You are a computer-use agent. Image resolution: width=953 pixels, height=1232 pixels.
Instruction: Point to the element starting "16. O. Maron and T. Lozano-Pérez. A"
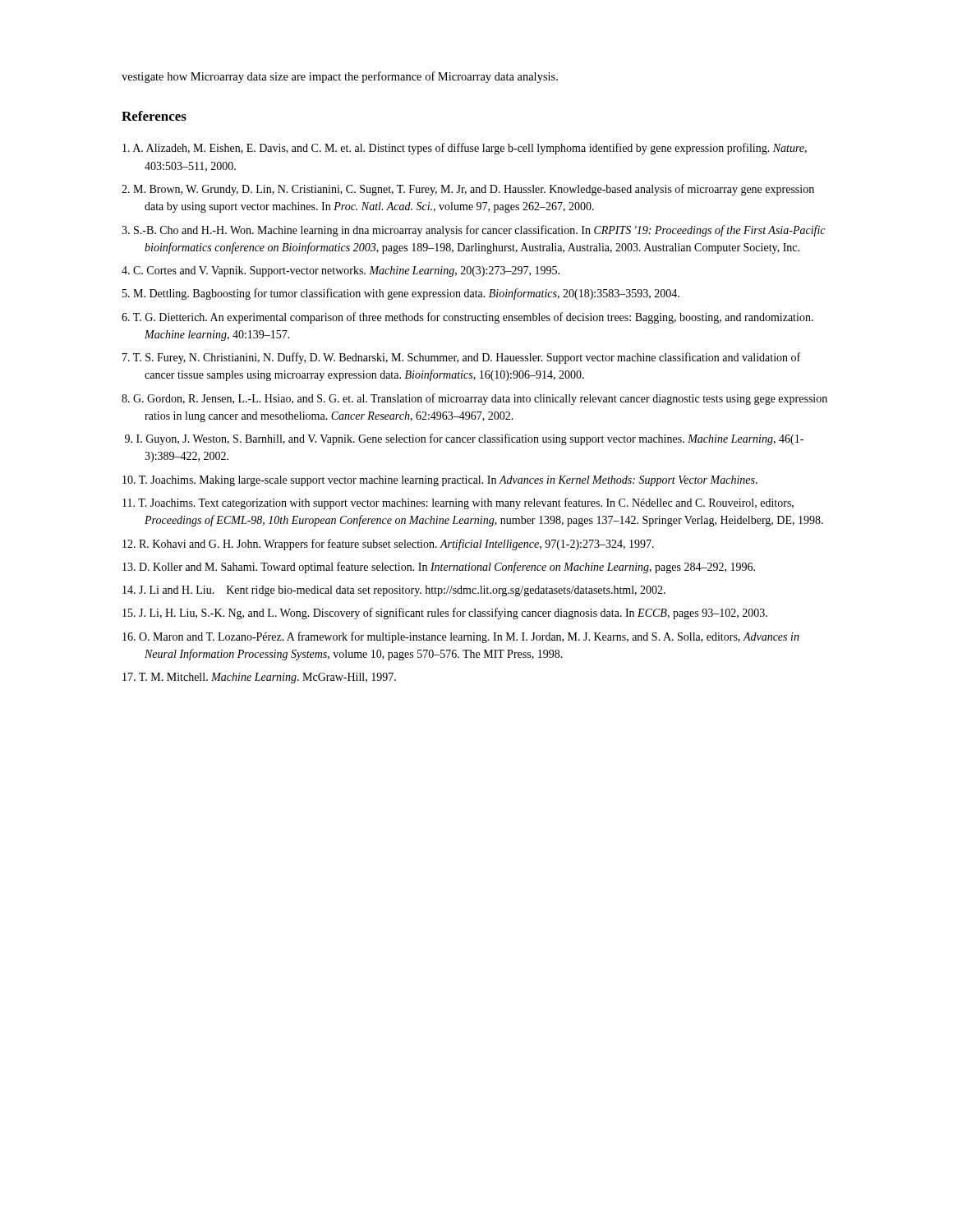[460, 645]
